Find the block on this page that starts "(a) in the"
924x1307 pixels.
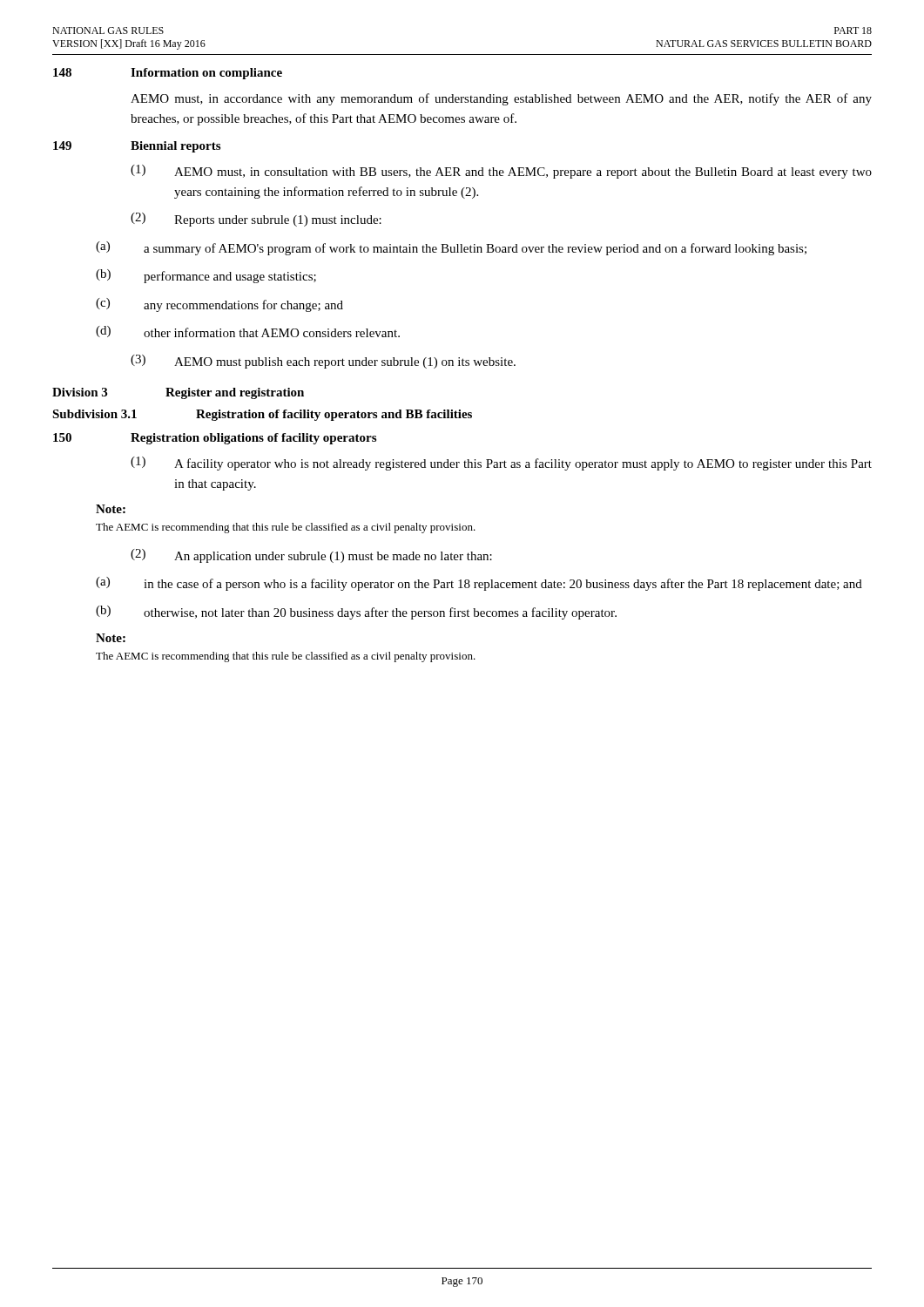tap(484, 584)
